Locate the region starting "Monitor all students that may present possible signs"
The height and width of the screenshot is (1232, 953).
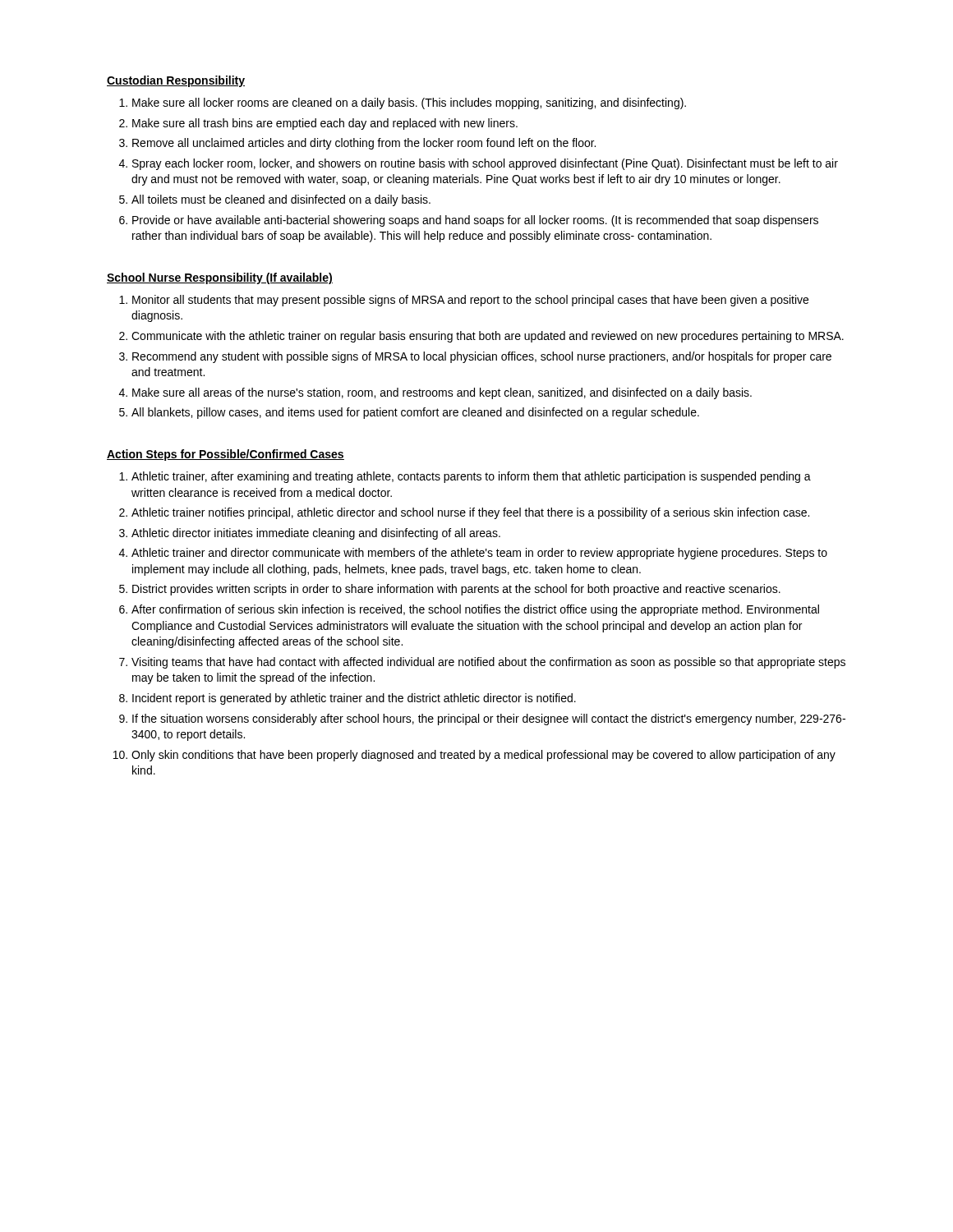coord(489,308)
